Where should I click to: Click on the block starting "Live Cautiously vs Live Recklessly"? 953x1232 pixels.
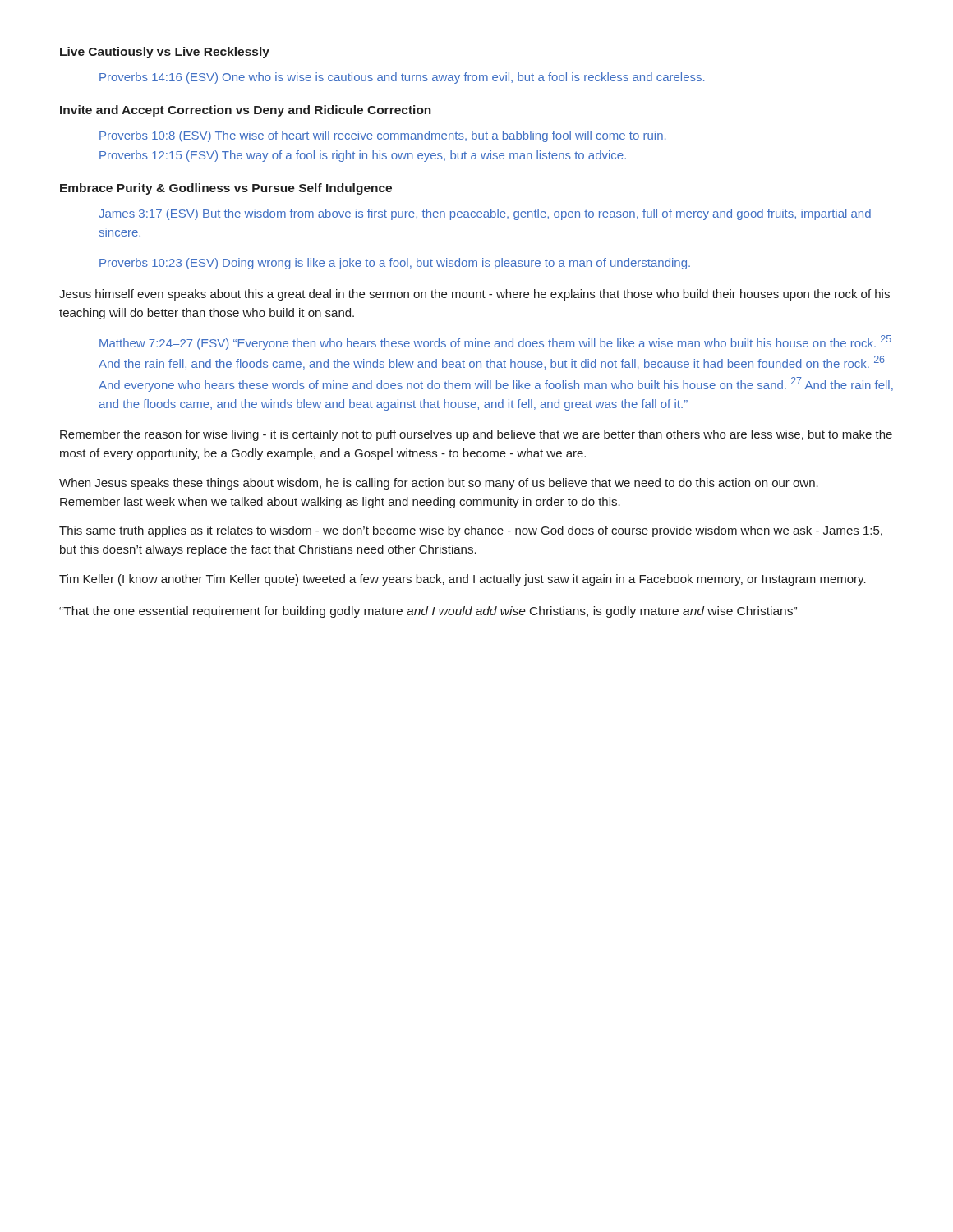[164, 51]
